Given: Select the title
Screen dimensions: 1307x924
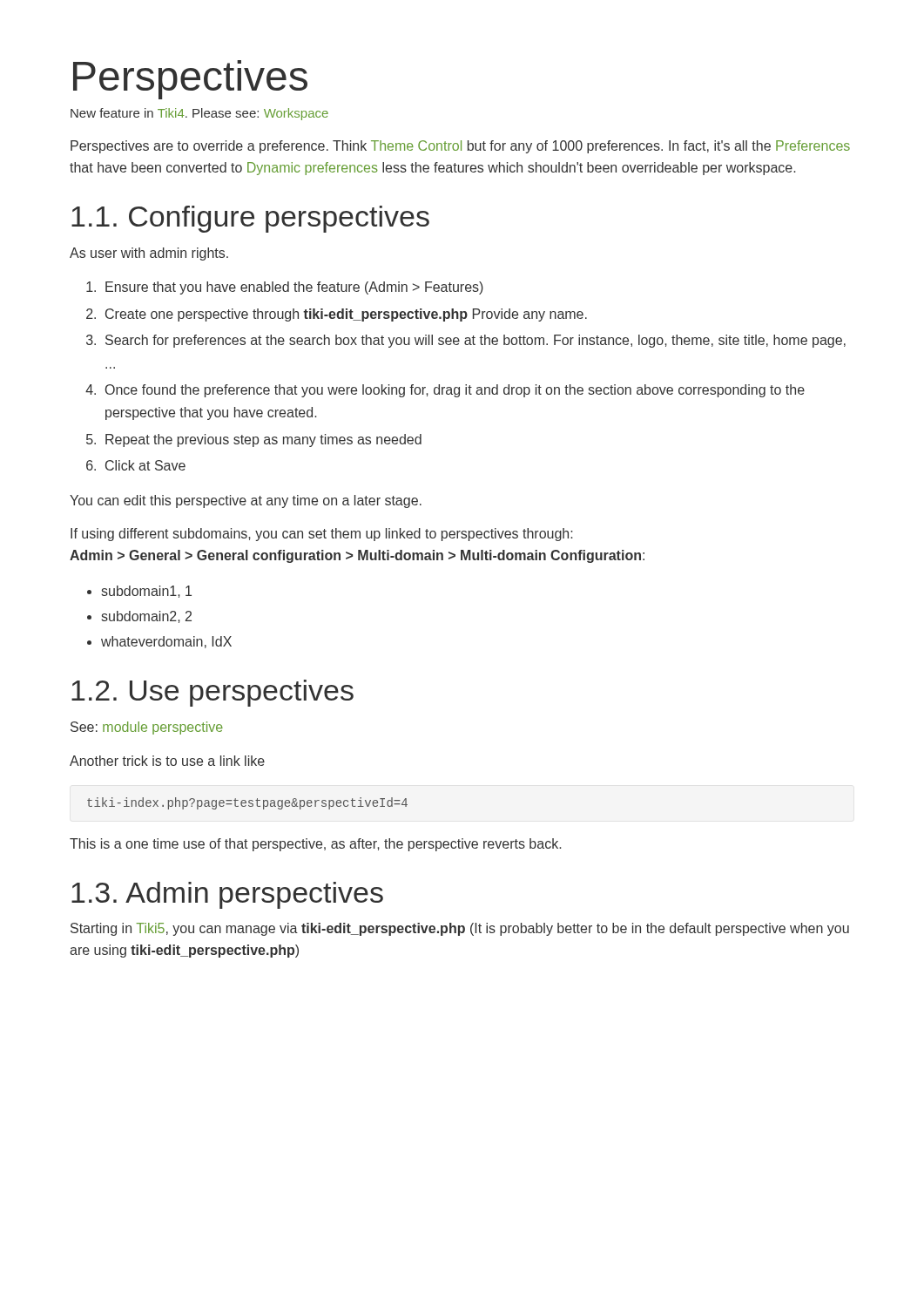Looking at the screenshot, I should pyautogui.click(x=462, y=76).
